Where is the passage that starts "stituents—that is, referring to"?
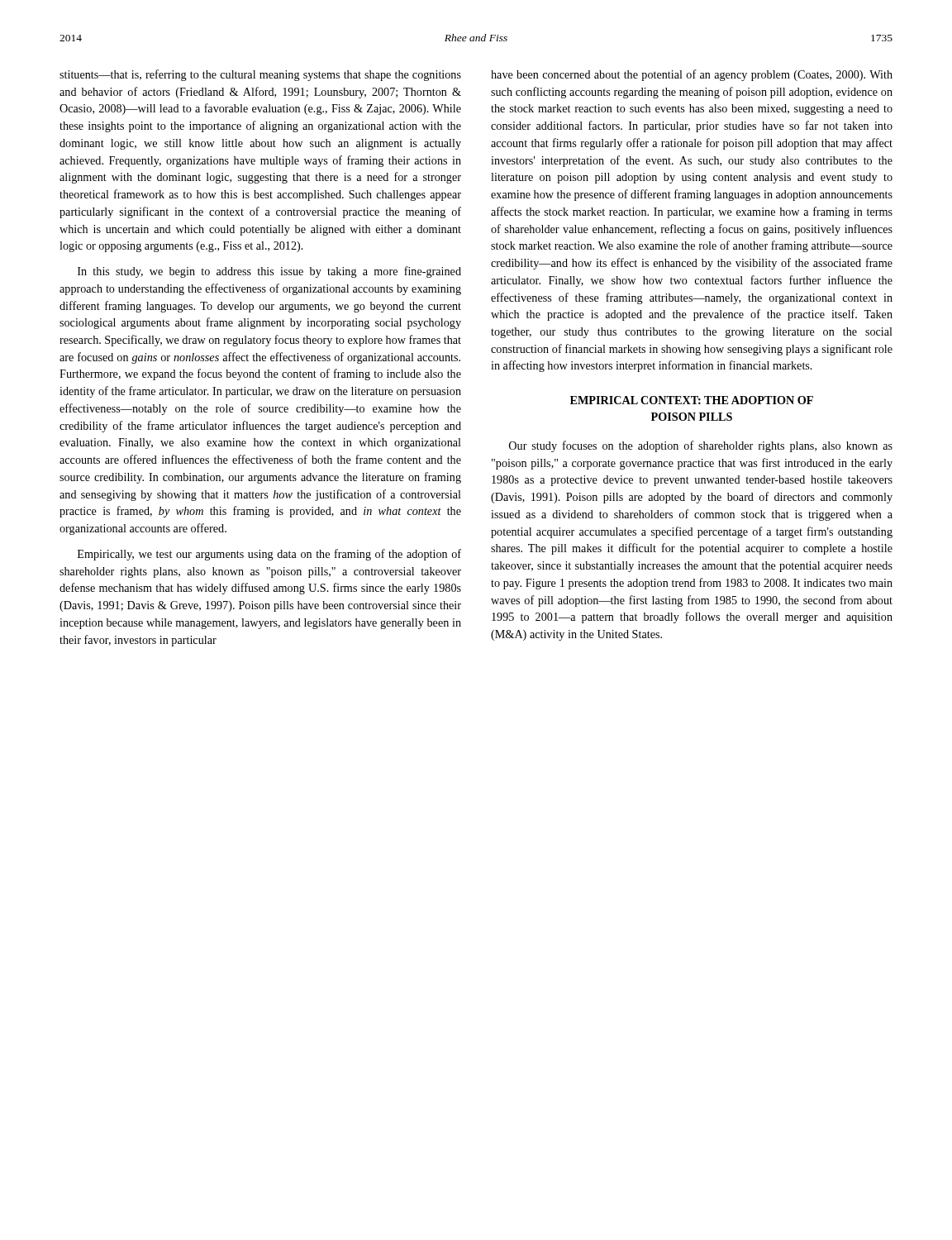Image resolution: width=952 pixels, height=1240 pixels. coord(260,160)
